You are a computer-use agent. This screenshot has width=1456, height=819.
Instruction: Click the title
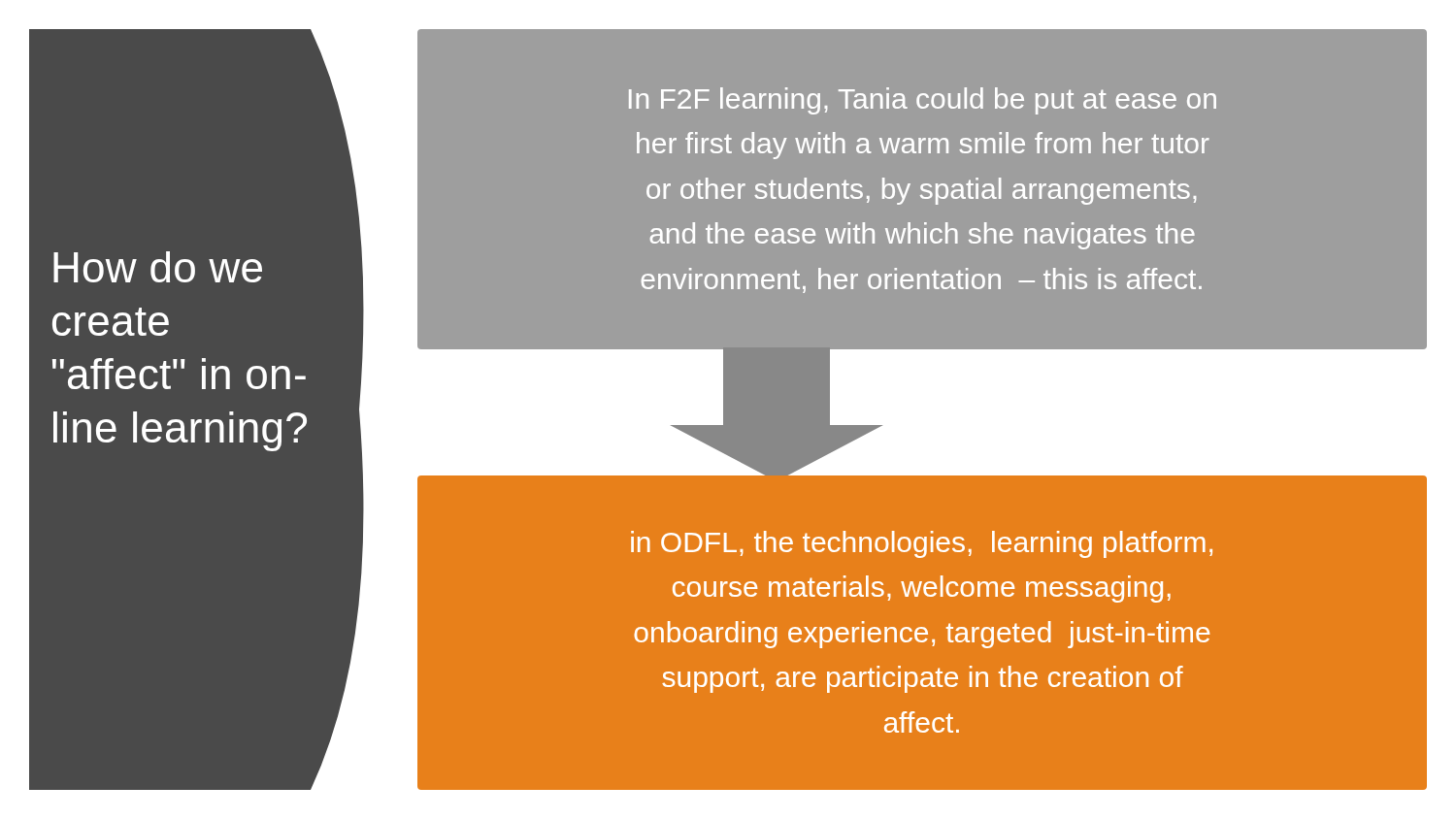tap(180, 347)
